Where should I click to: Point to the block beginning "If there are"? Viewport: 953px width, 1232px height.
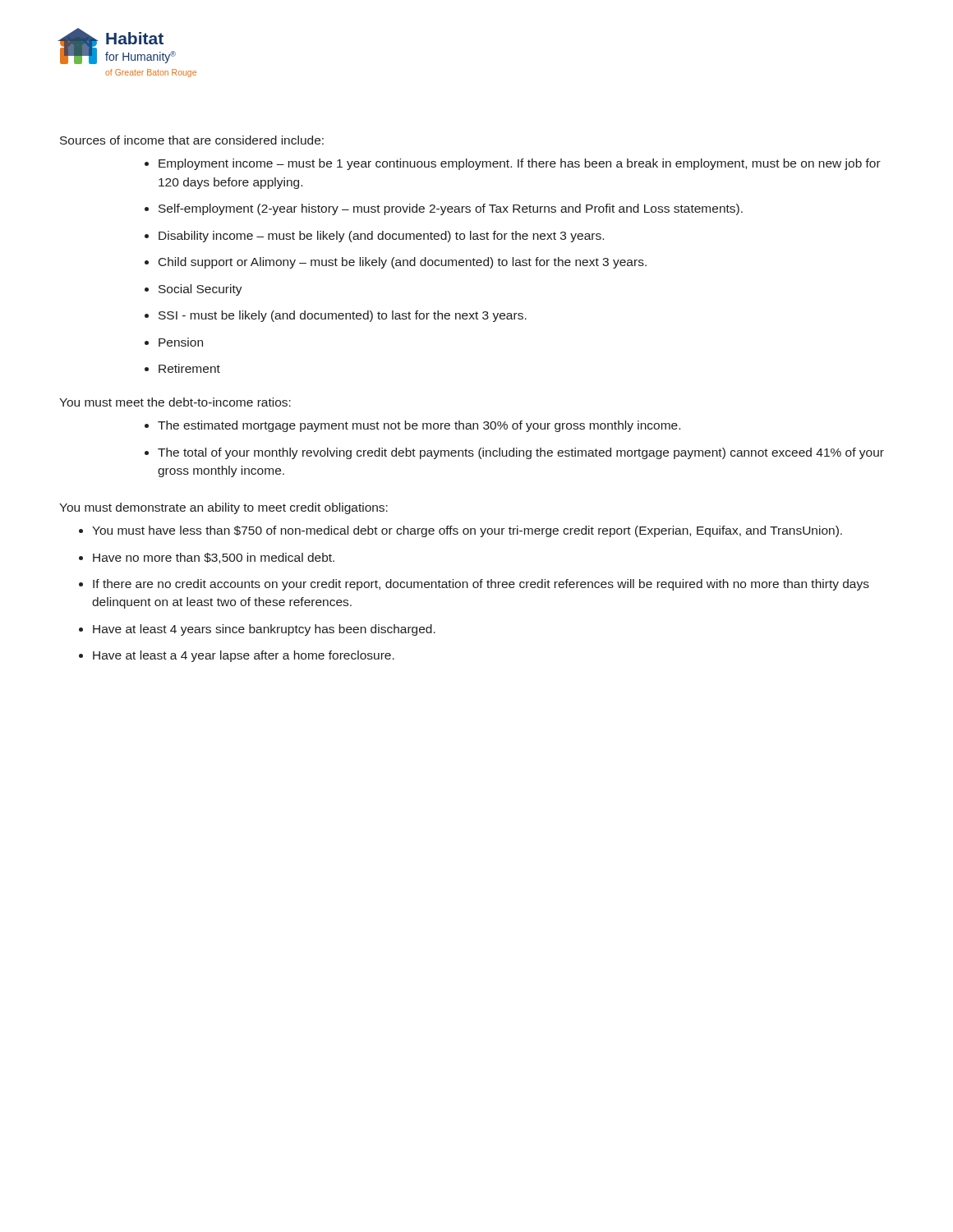tap(481, 593)
